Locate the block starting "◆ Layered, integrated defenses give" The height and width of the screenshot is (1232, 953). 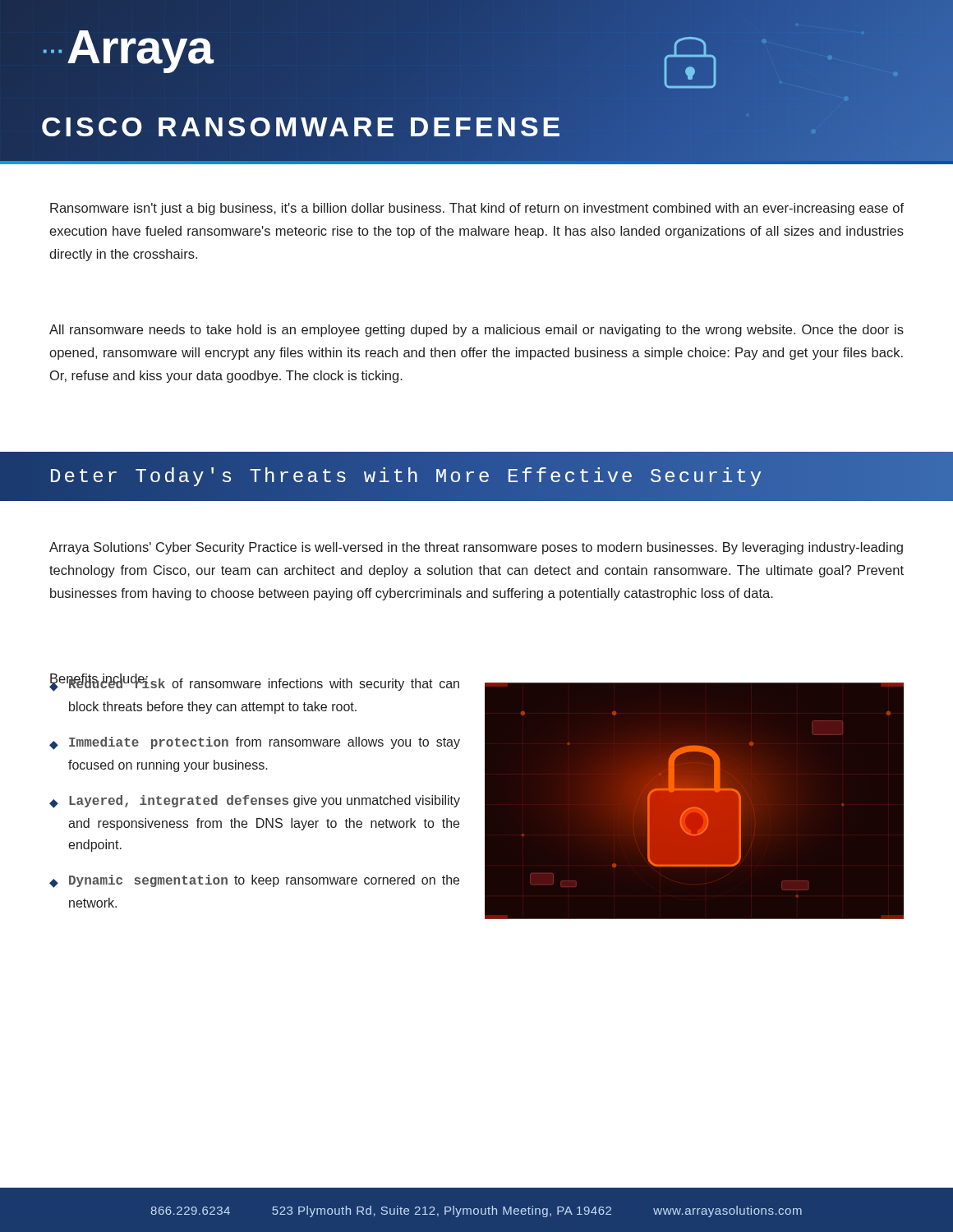255,823
